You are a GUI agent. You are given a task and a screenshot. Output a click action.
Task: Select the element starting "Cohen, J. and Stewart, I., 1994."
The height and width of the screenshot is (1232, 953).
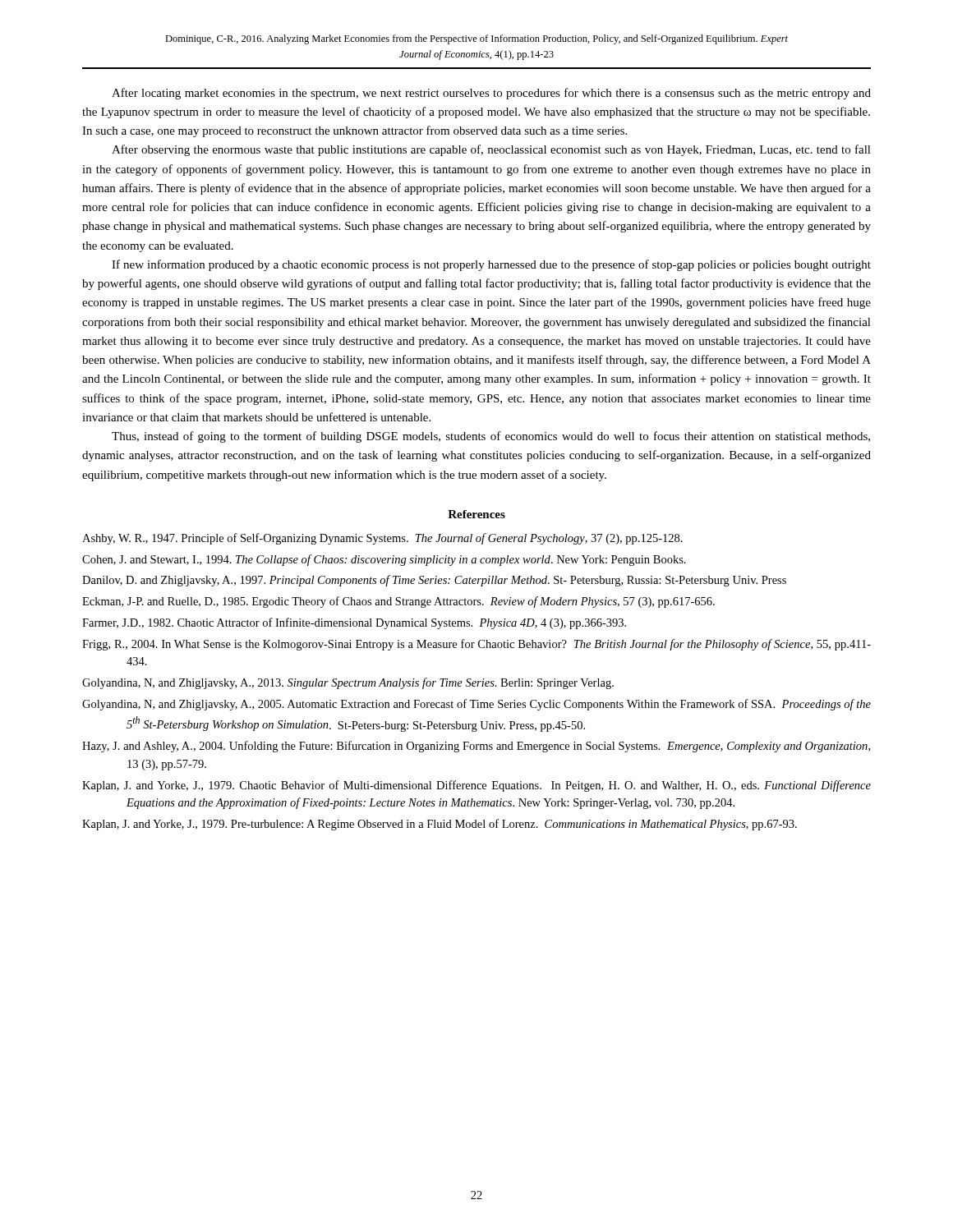[384, 559]
